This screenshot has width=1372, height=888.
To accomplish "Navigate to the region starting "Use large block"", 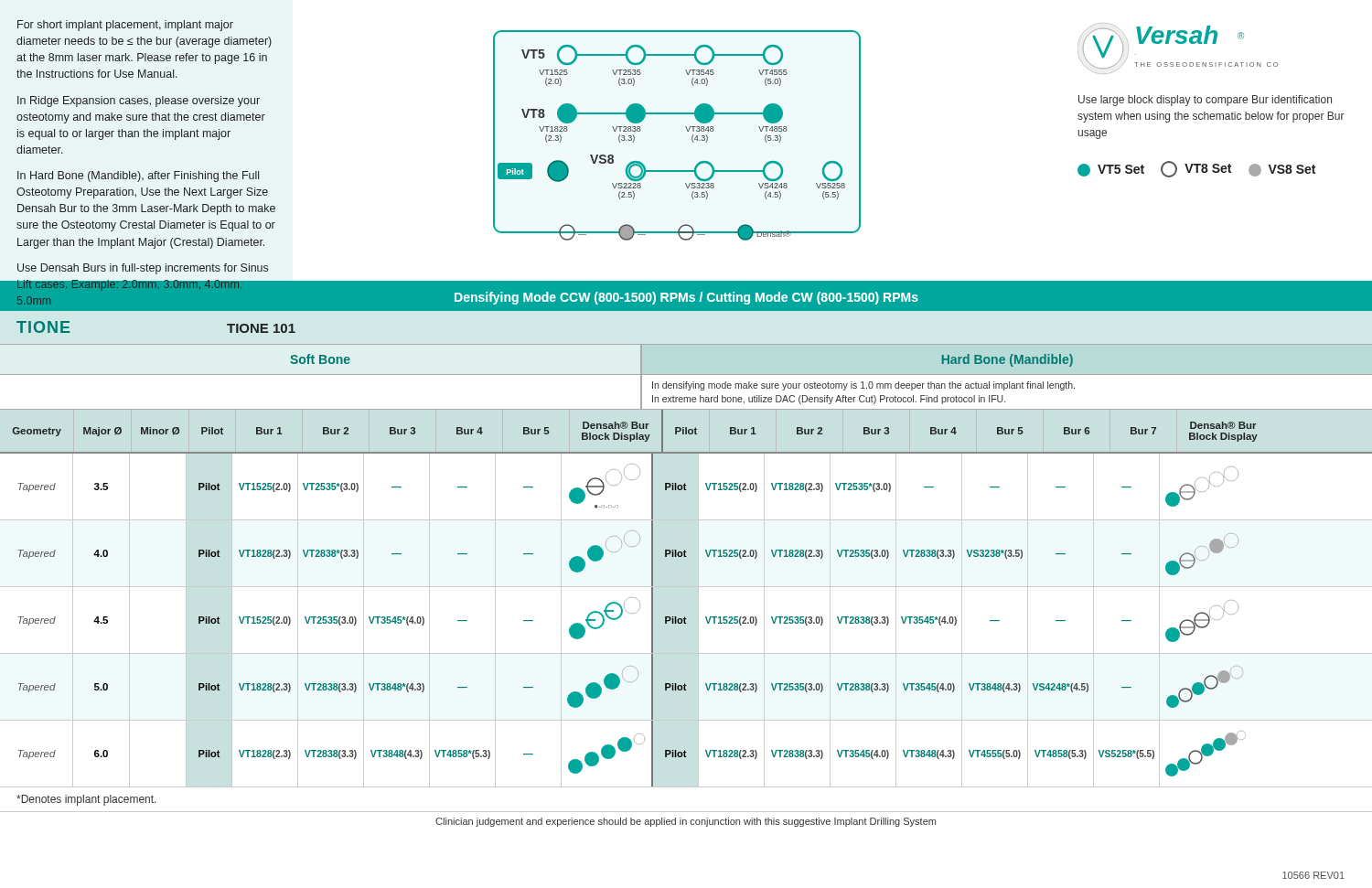I will [1211, 116].
